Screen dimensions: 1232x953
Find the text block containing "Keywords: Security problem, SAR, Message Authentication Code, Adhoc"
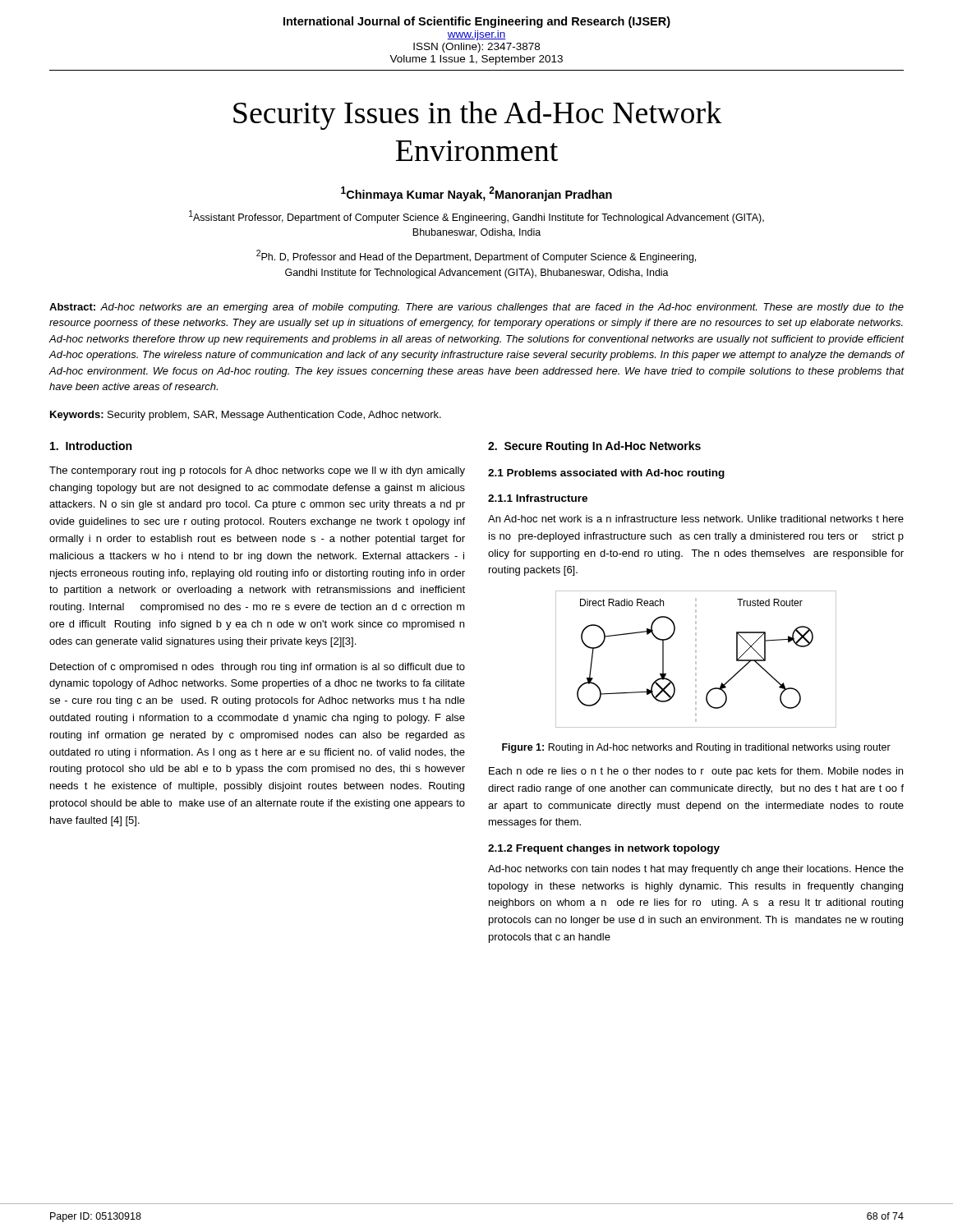pyautogui.click(x=245, y=414)
